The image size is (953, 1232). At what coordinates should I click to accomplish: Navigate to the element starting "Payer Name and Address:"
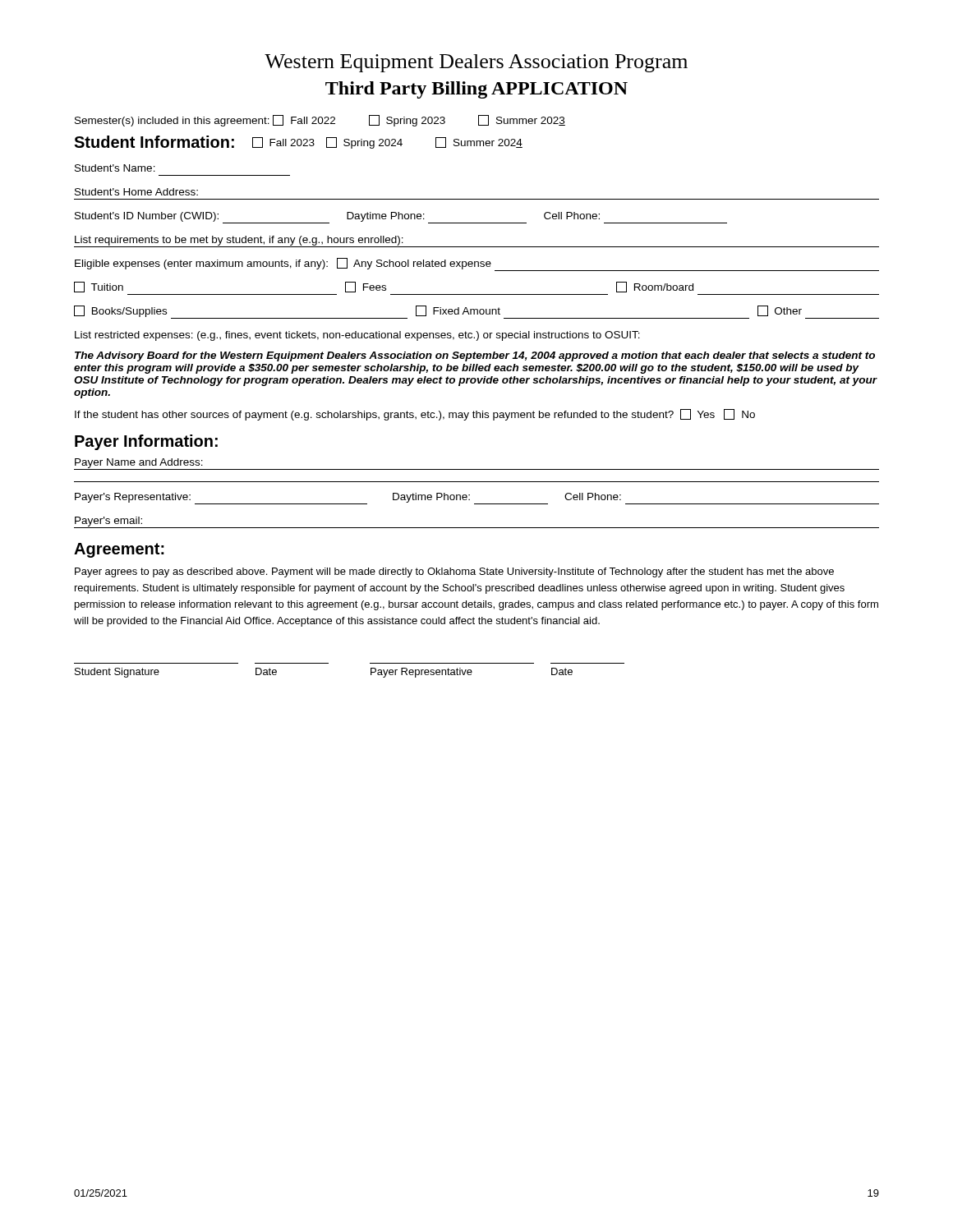coord(476,462)
